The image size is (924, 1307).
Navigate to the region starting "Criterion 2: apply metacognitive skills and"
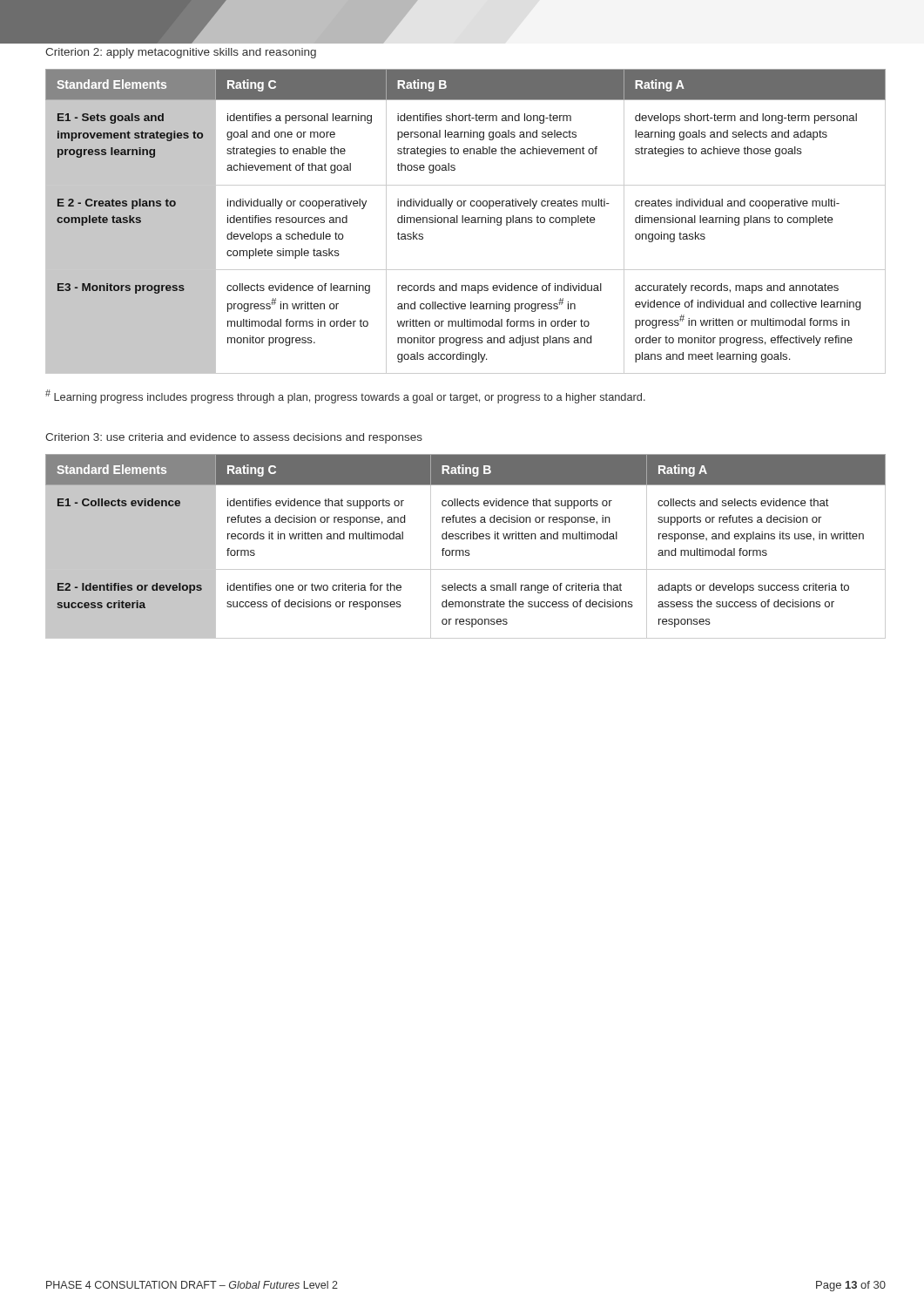(181, 52)
